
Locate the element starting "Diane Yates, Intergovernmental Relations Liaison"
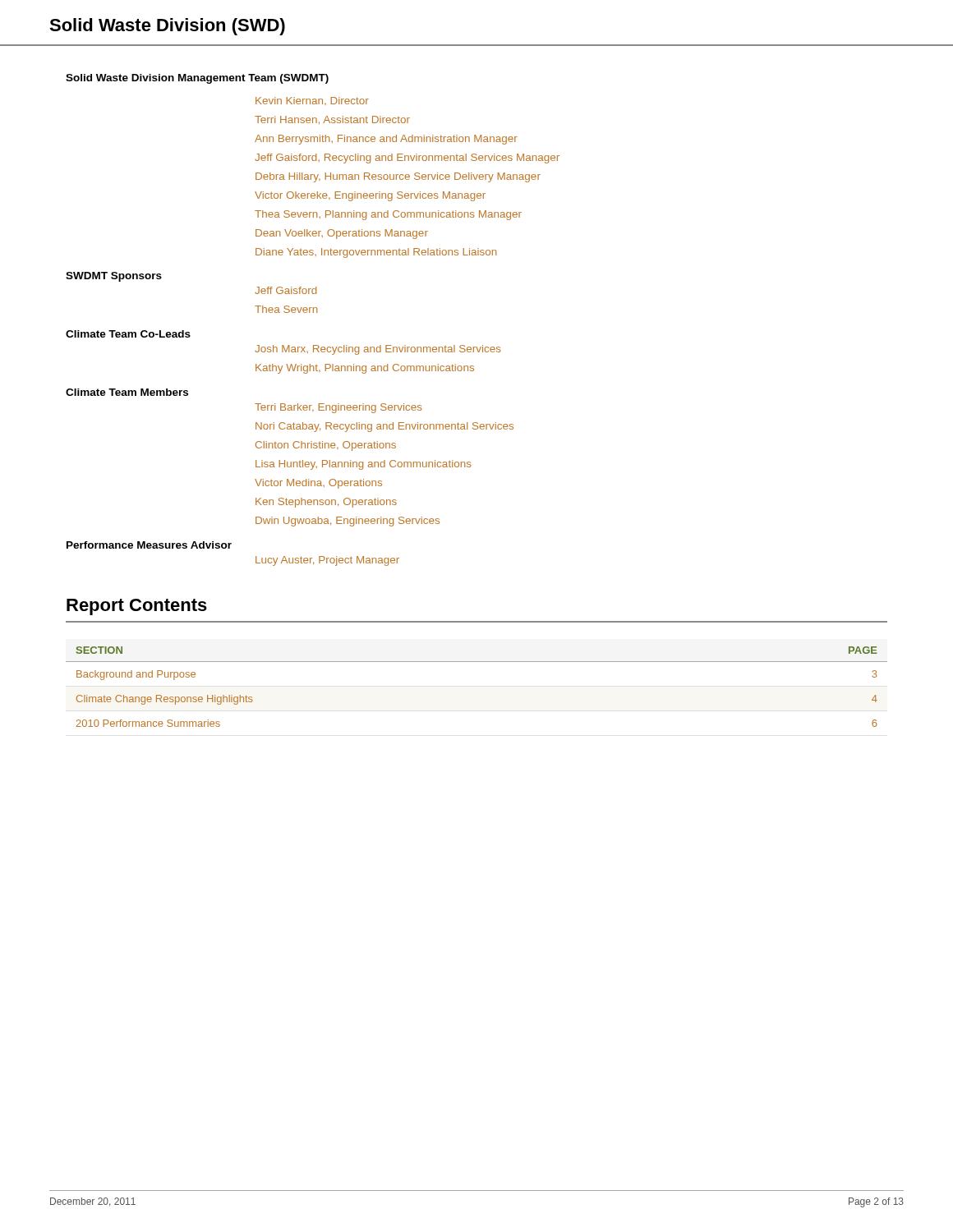pos(376,251)
